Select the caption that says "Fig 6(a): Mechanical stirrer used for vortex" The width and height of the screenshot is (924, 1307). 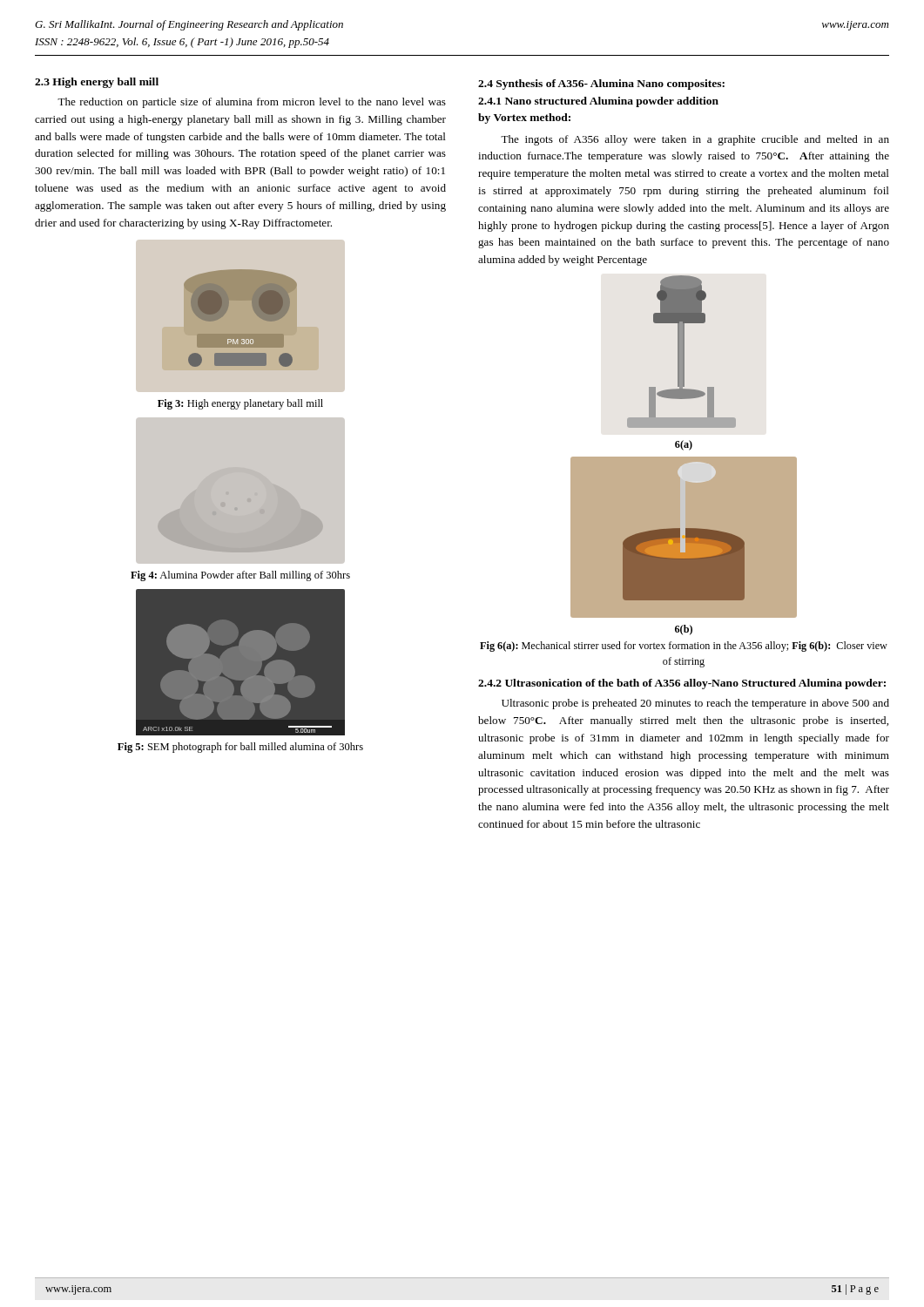point(684,653)
